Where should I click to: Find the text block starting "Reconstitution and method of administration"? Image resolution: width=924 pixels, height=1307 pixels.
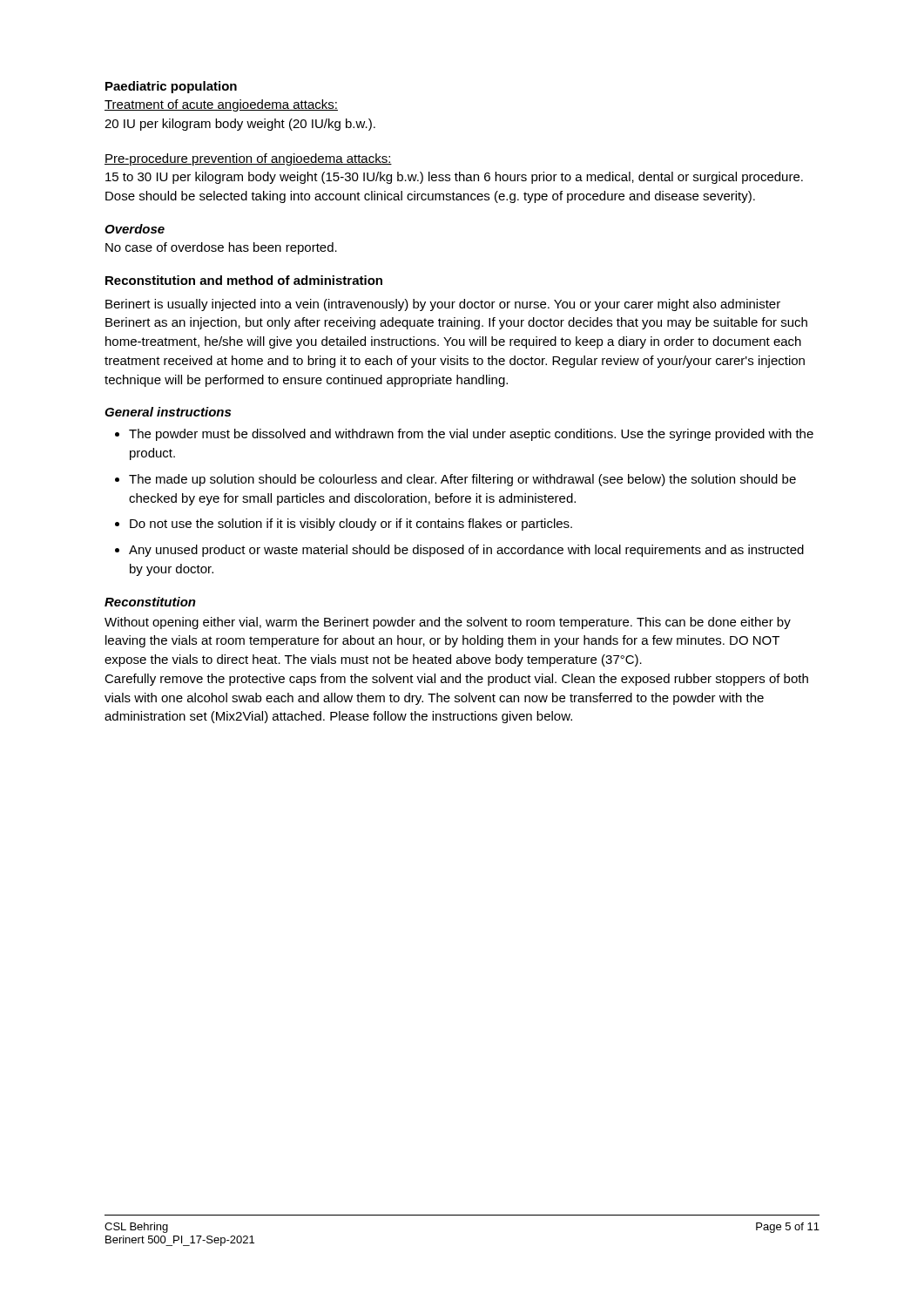[x=244, y=280]
